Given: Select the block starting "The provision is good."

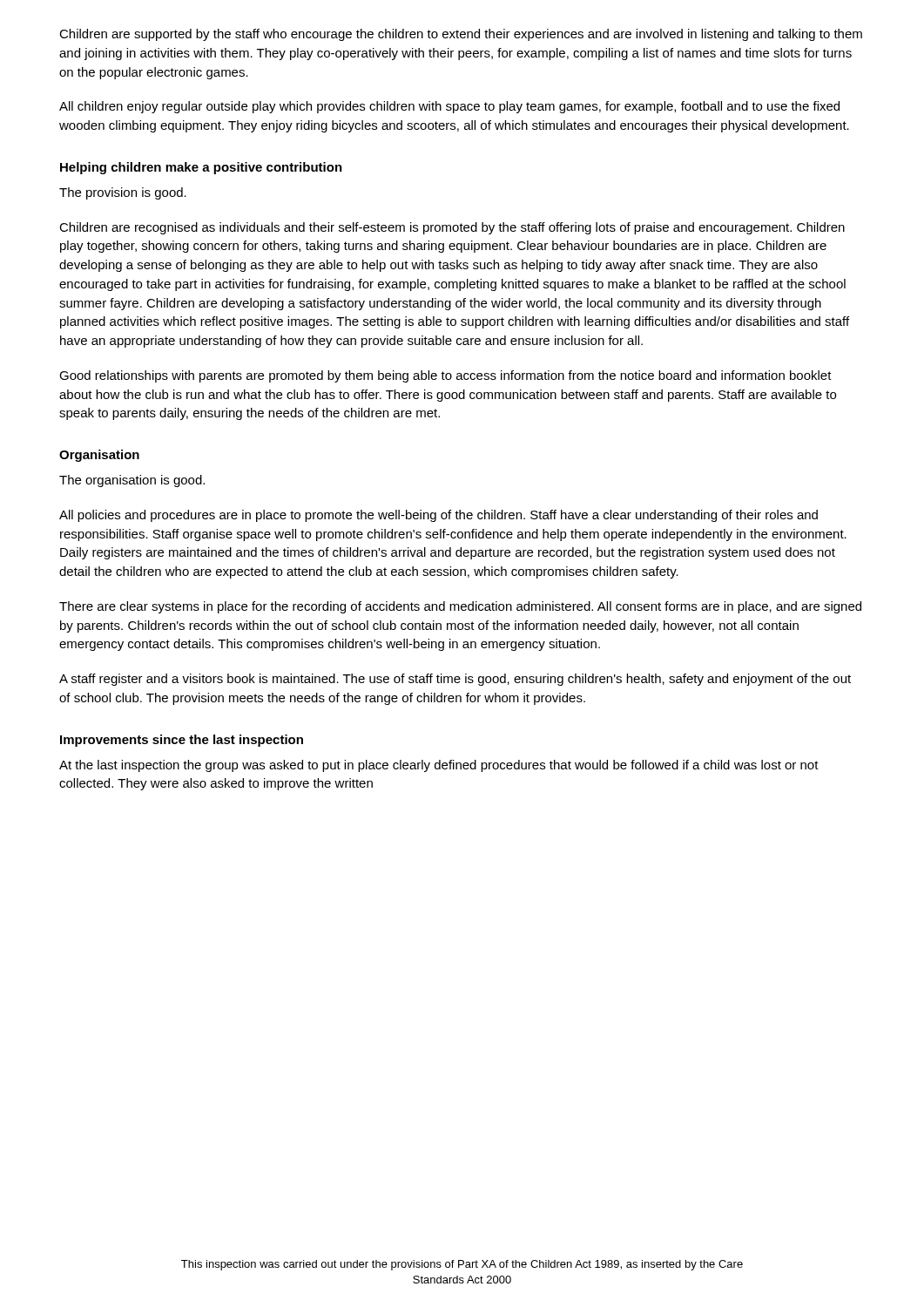Looking at the screenshot, I should click(123, 192).
